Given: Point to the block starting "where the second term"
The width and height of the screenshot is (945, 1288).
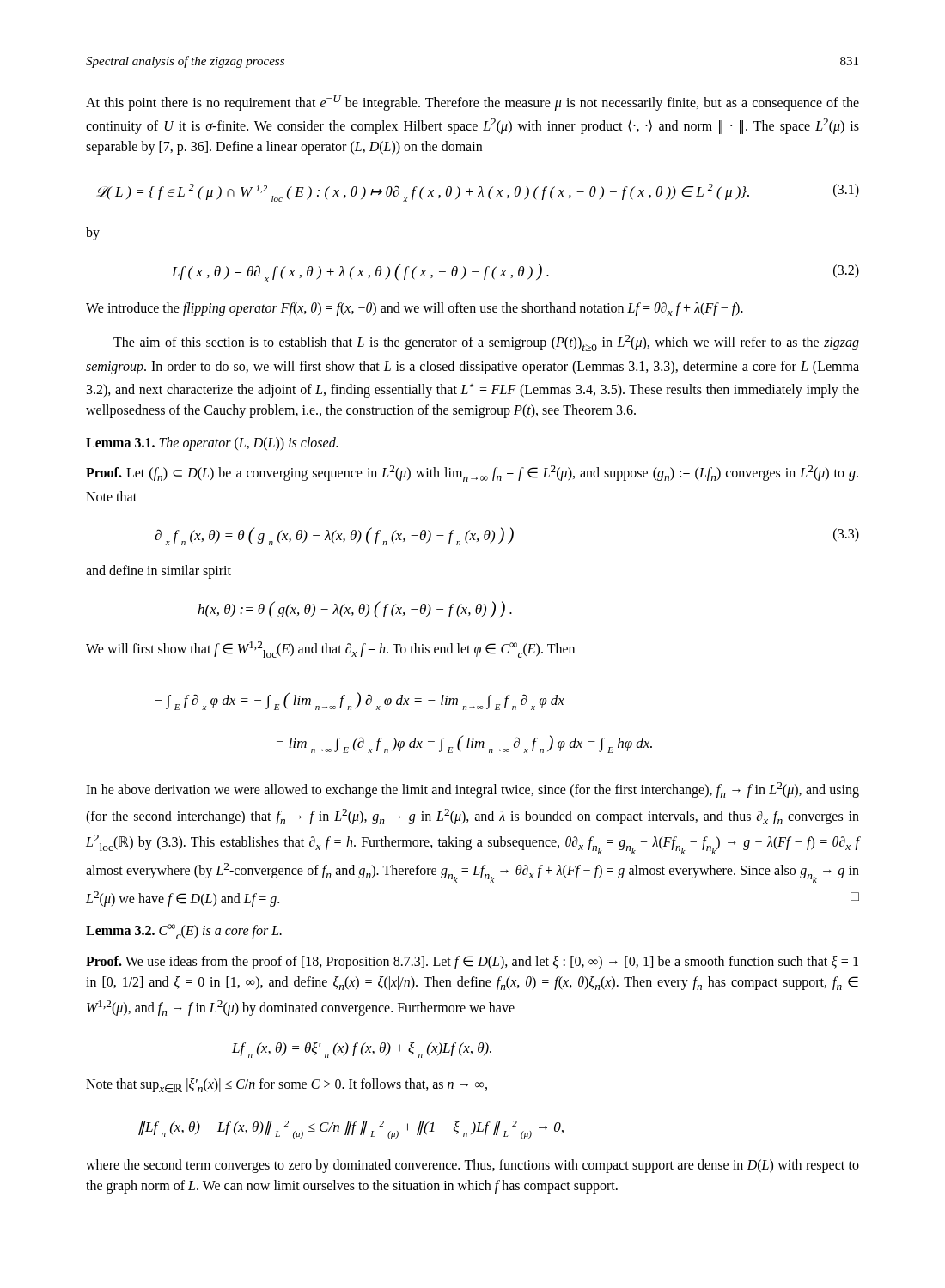Looking at the screenshot, I should click(472, 1175).
